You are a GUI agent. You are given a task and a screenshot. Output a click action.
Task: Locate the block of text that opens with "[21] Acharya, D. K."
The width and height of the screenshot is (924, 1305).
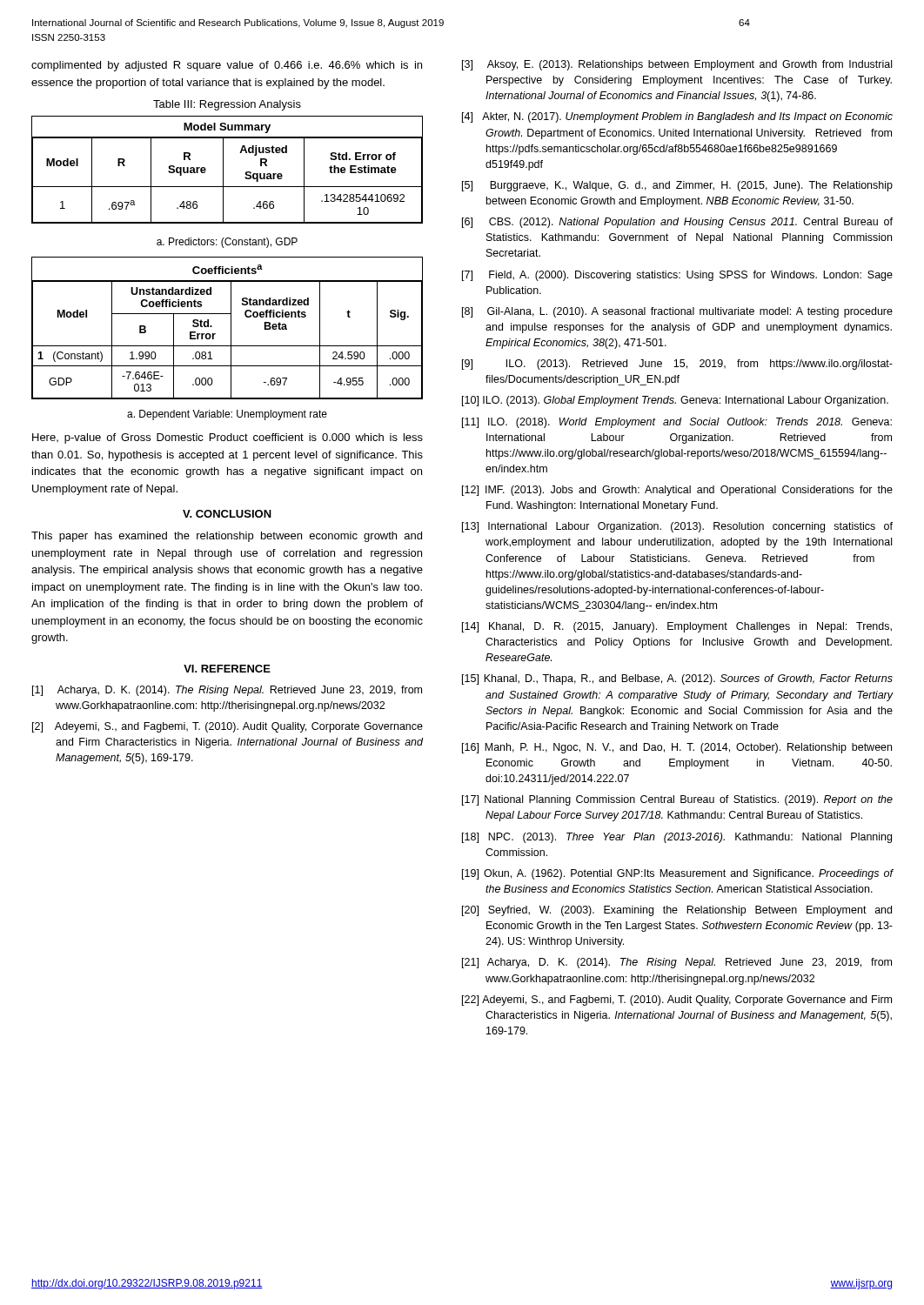pos(677,970)
